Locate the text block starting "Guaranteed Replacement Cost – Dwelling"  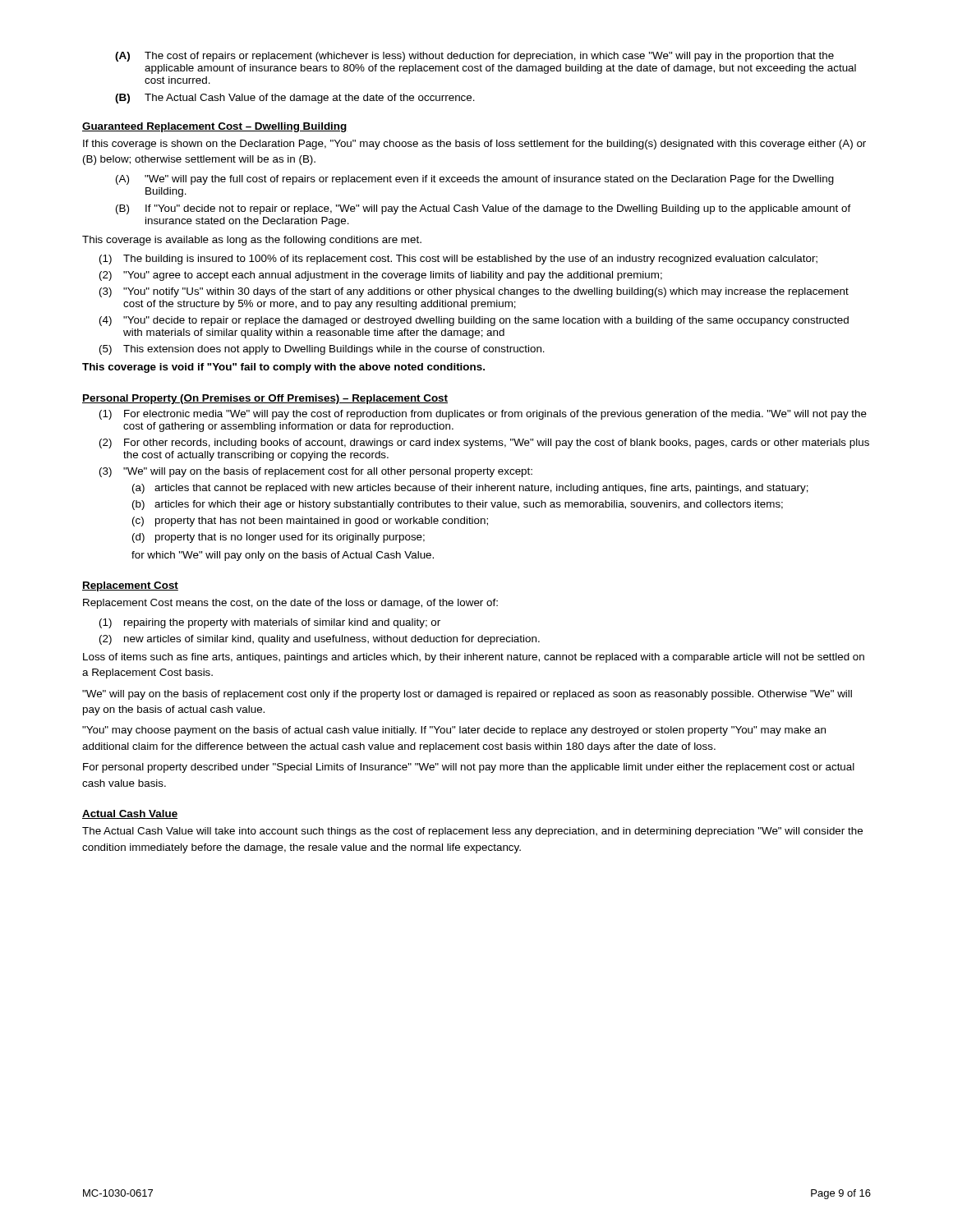(215, 126)
